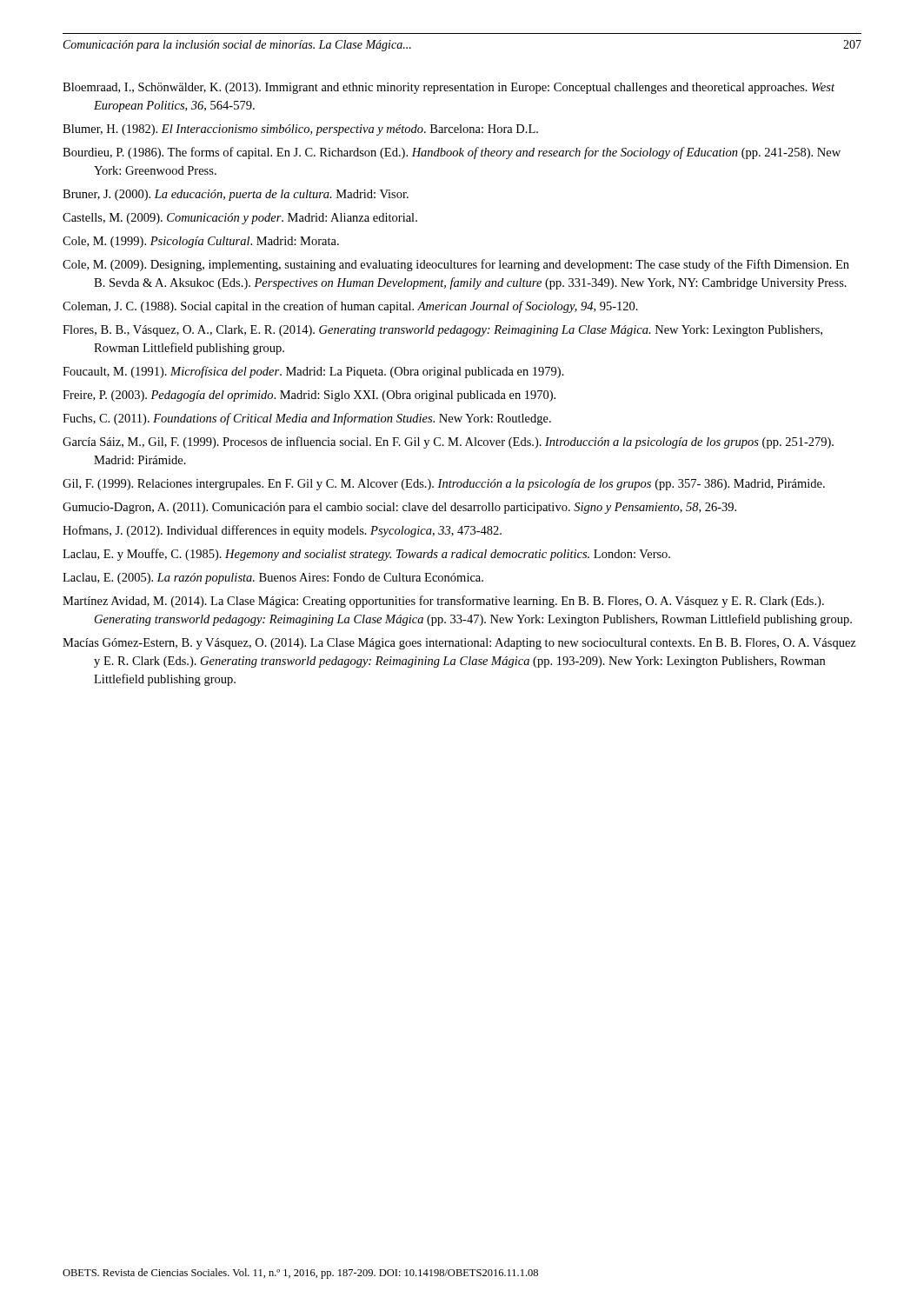Find the list item that says "Freire, P. (2003). Pedagogía"
The height and width of the screenshot is (1304, 924).
(310, 395)
